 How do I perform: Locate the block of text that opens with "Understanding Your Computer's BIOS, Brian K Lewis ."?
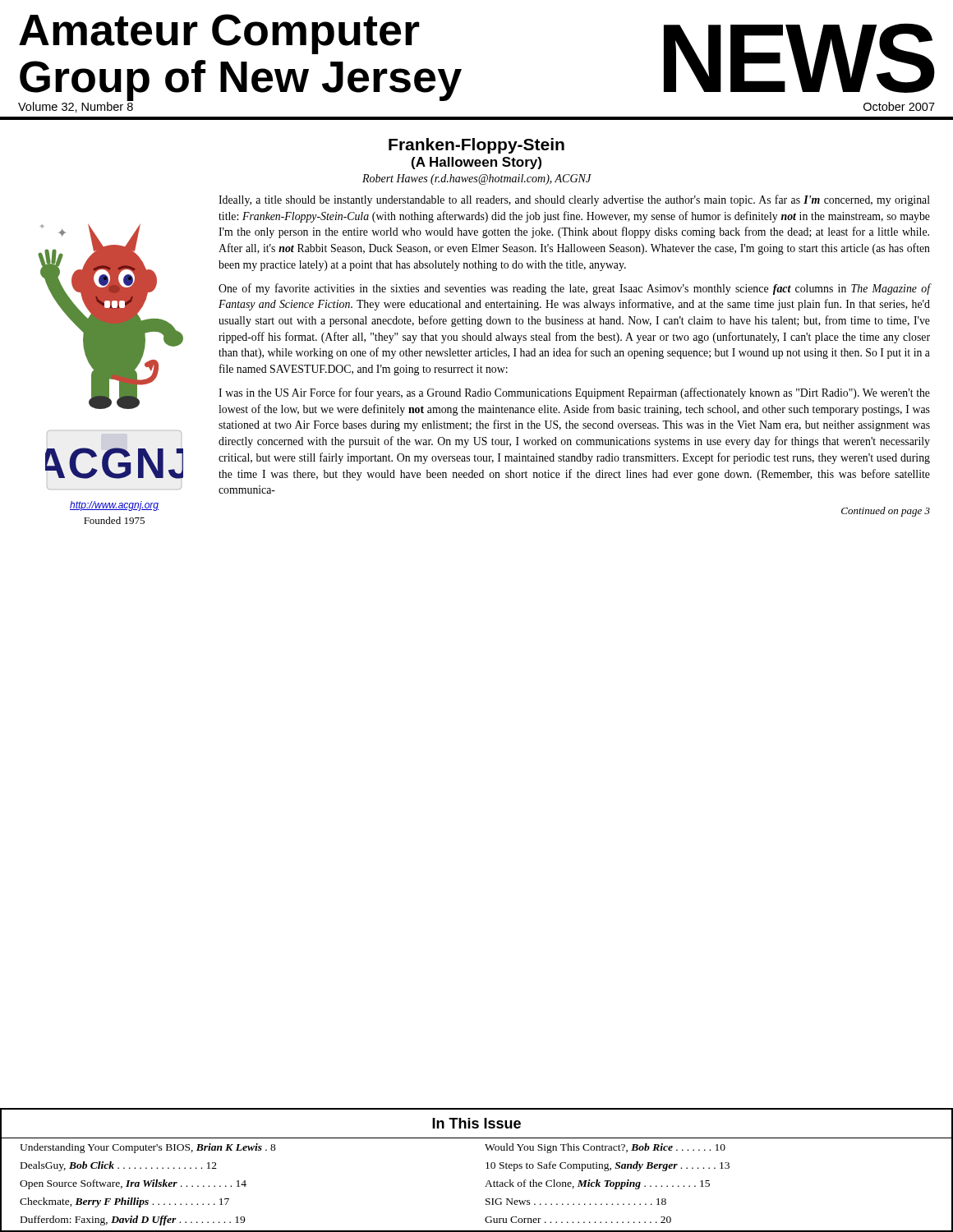coord(148,1147)
